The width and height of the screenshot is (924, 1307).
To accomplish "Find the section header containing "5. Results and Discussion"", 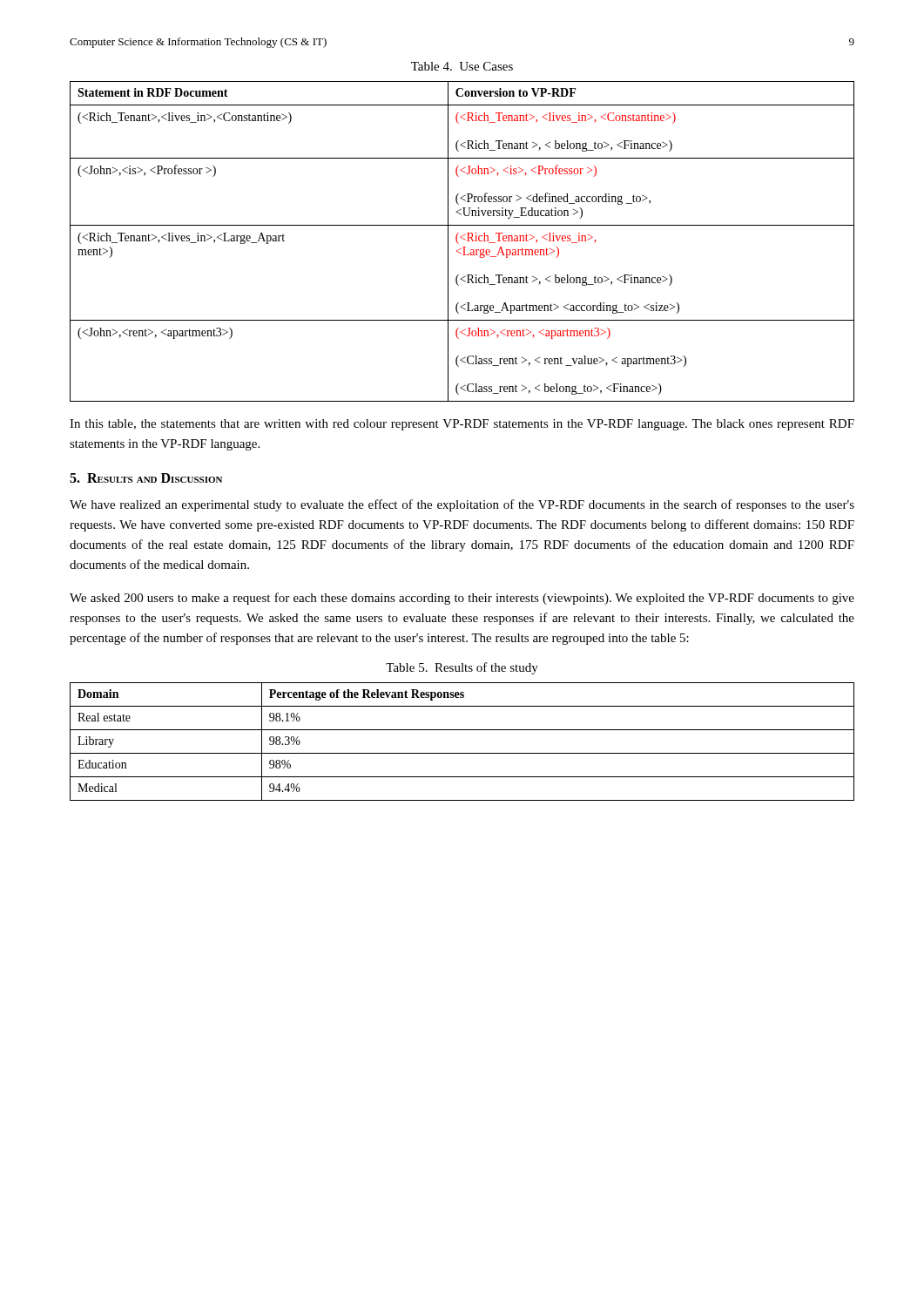I will (x=146, y=478).
